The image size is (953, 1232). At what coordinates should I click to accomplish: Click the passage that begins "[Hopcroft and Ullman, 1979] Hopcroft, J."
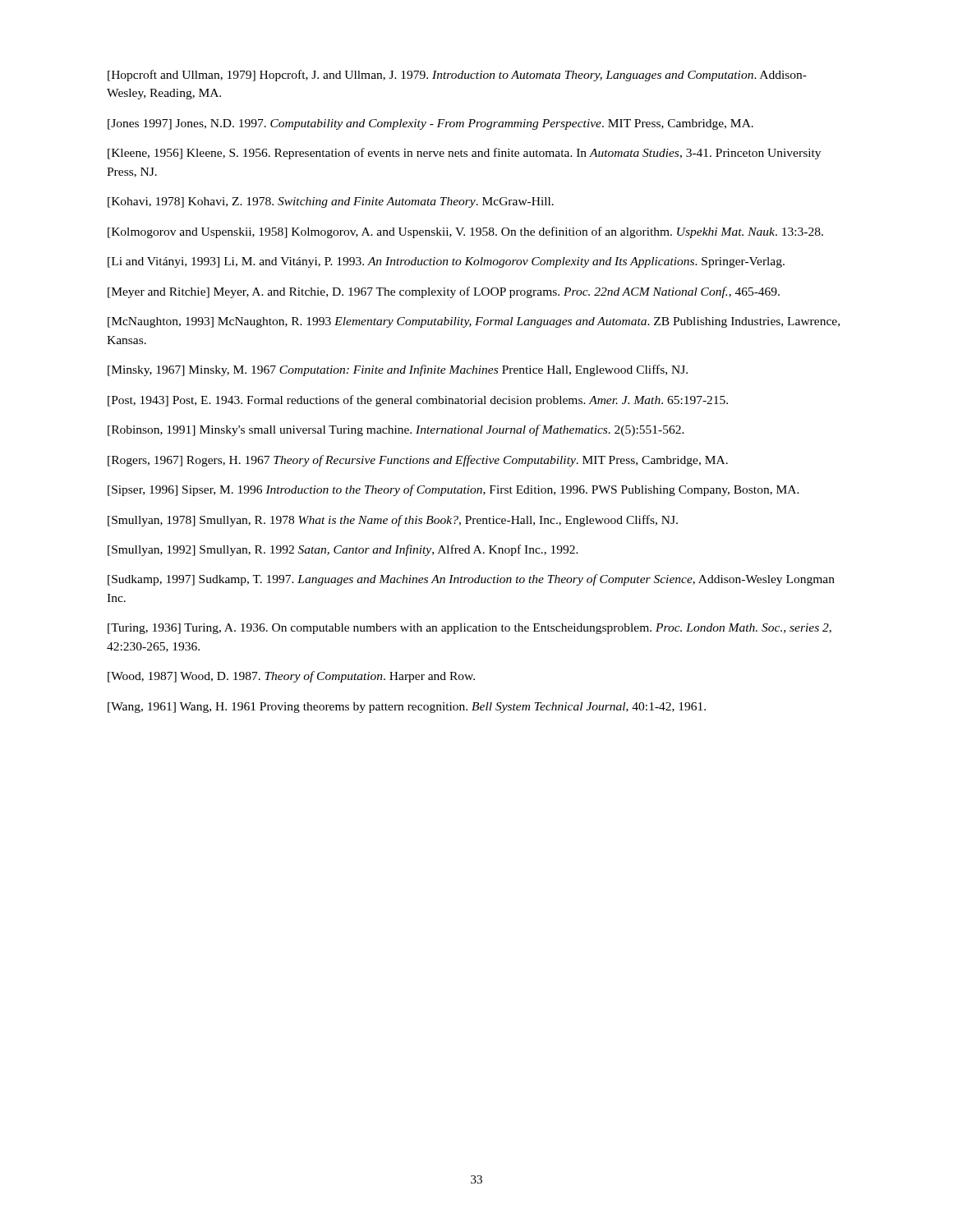pyautogui.click(x=476, y=84)
